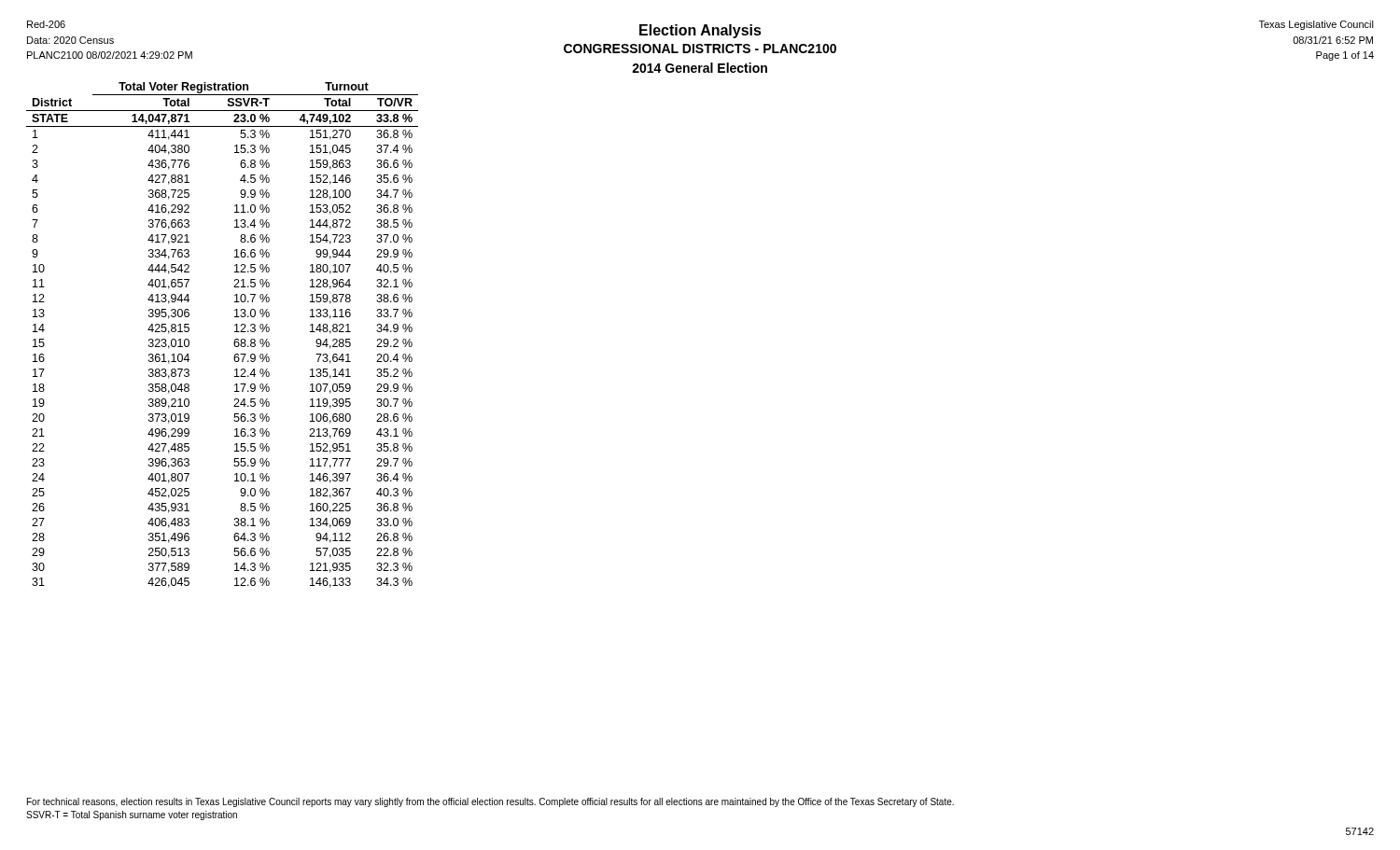Click the table
1400x850 pixels.
tap(222, 334)
